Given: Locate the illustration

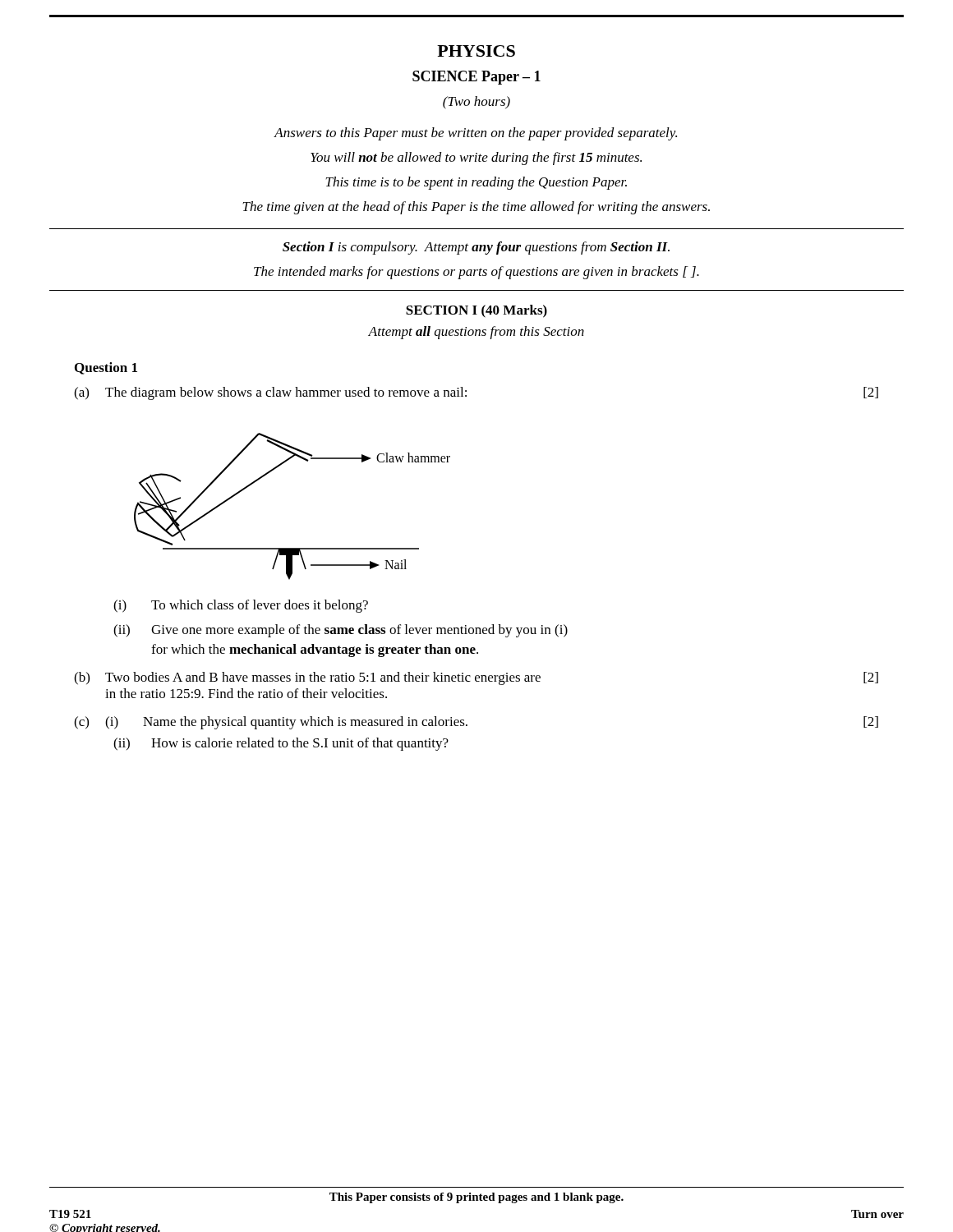Looking at the screenshot, I should click(493, 497).
